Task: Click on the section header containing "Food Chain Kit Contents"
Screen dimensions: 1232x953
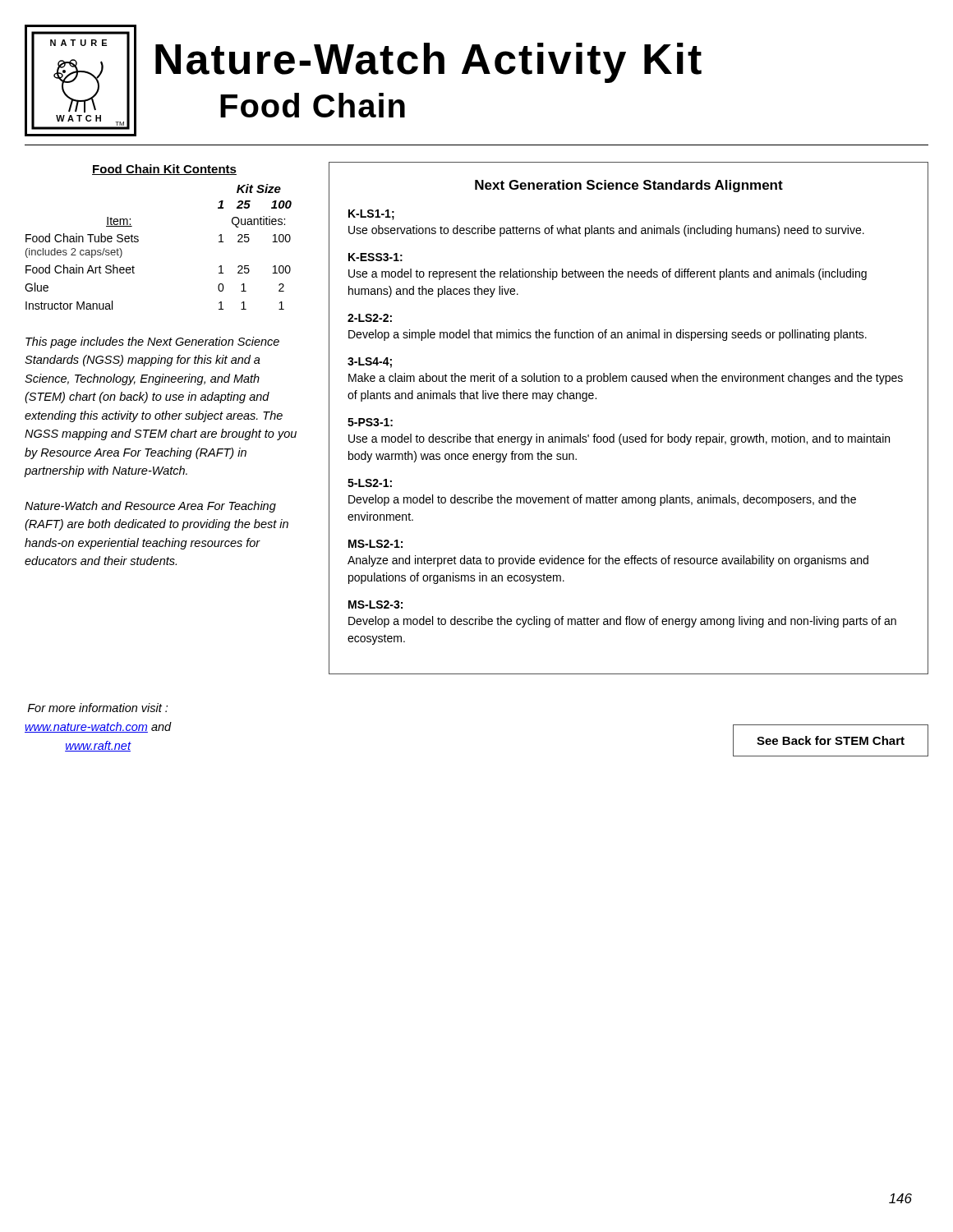Action: coord(164,169)
